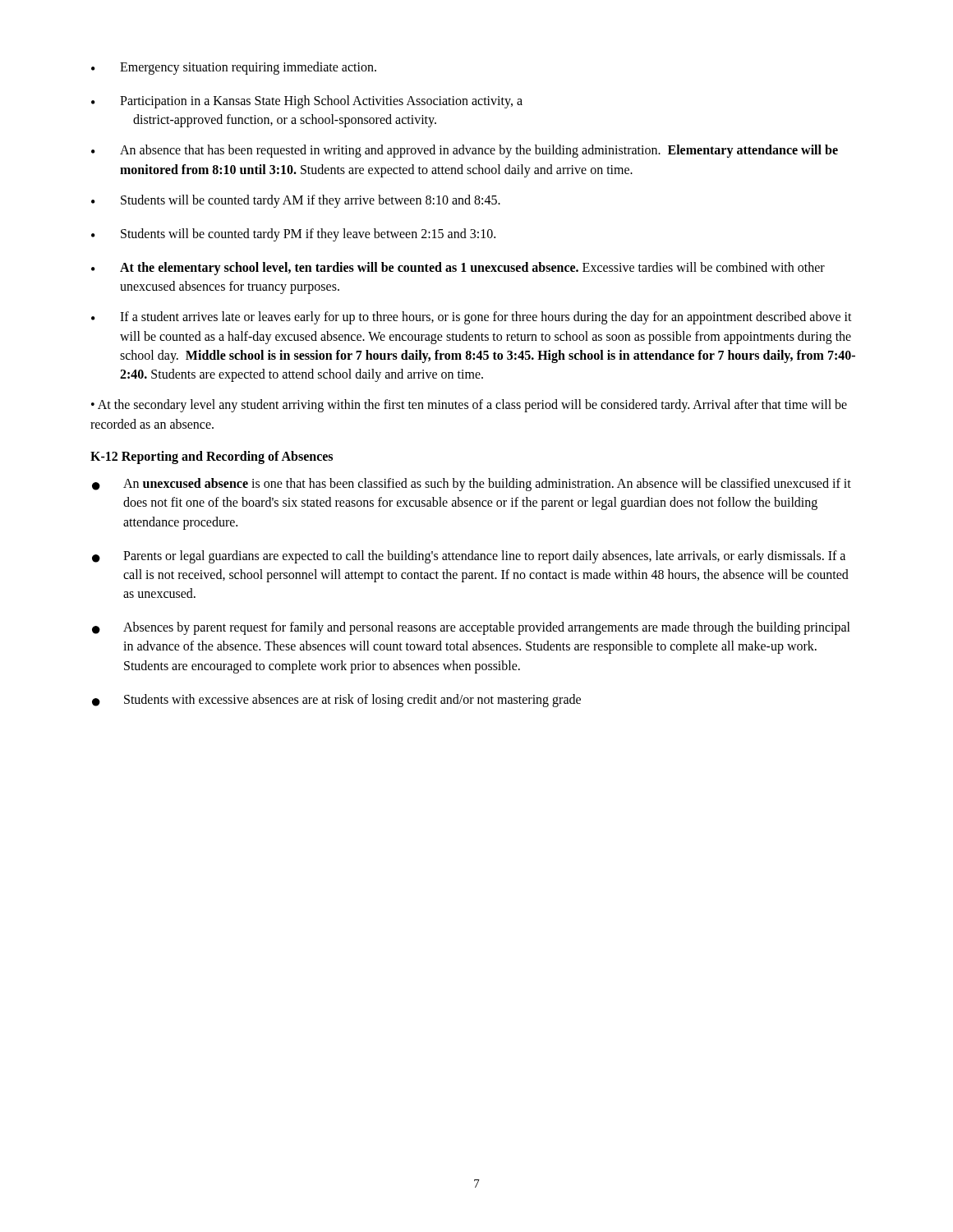The height and width of the screenshot is (1232, 953).
Task: Where is the passage that starts "● An unexcused"?
Action: tap(476, 503)
